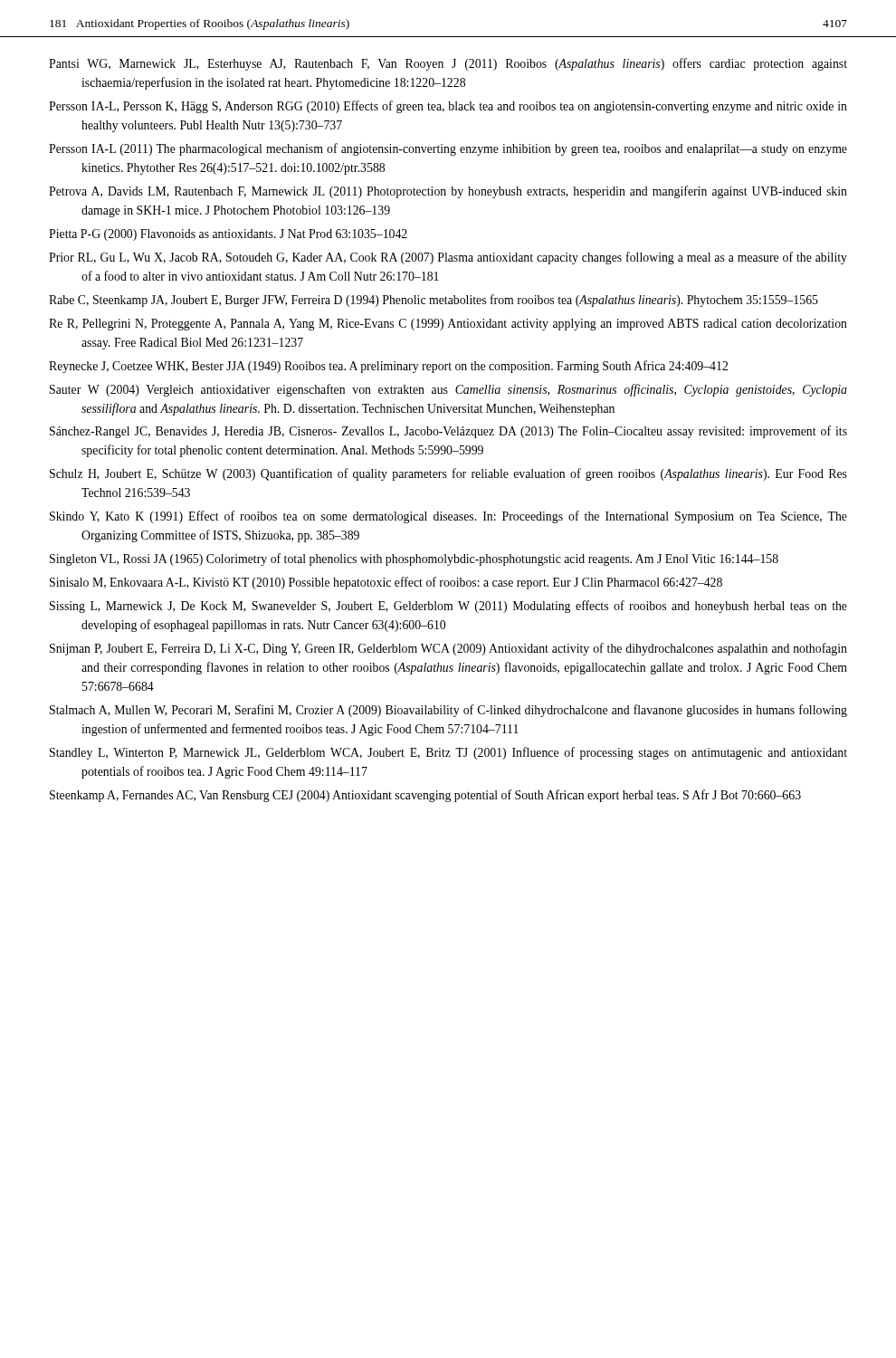Screen dimensions: 1358x896
Task: Point to the block beginning "Petrova A, Davids LM, Rautenbach F,"
Action: [x=448, y=201]
